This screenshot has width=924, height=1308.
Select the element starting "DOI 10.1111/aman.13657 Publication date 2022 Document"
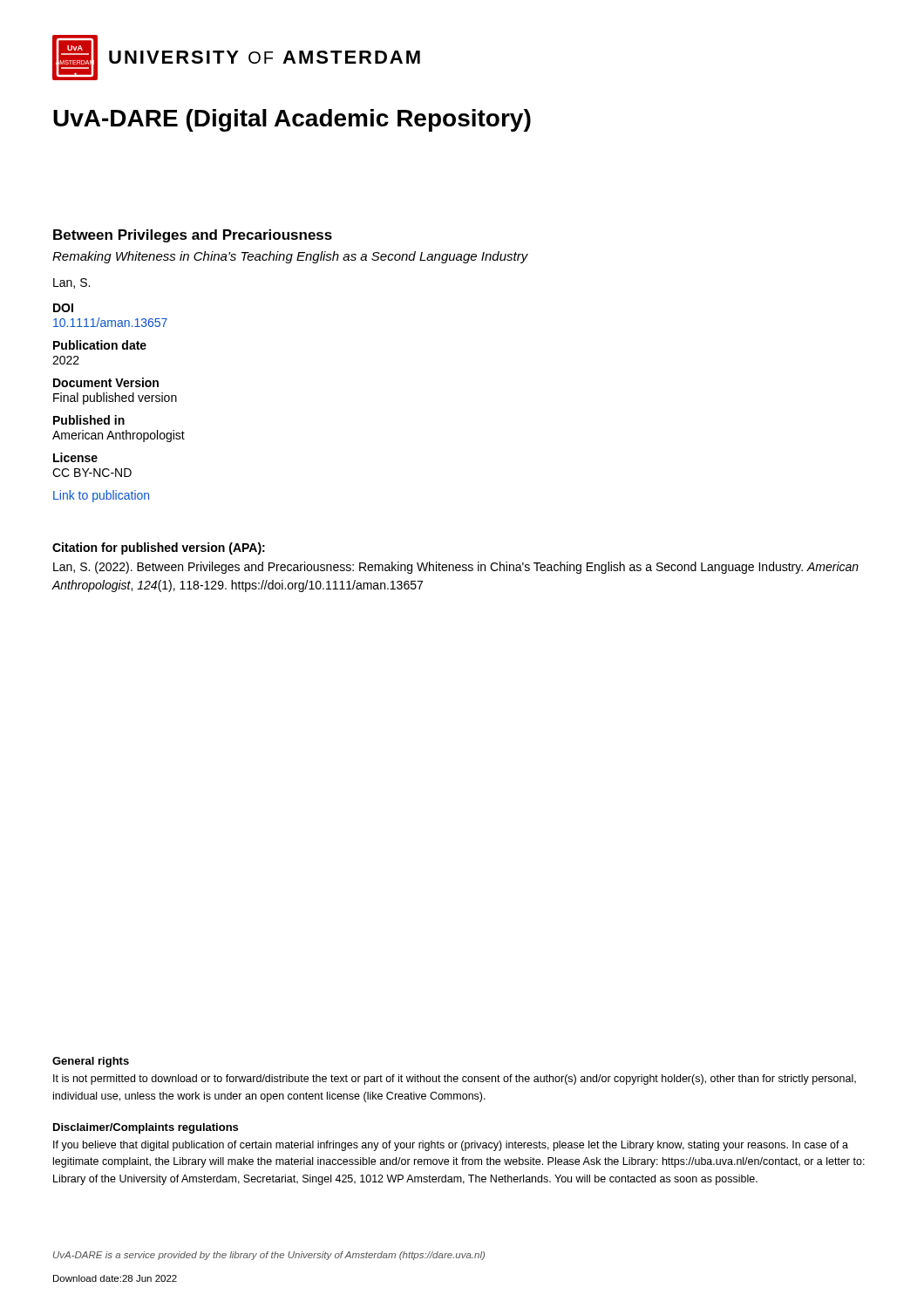(118, 402)
